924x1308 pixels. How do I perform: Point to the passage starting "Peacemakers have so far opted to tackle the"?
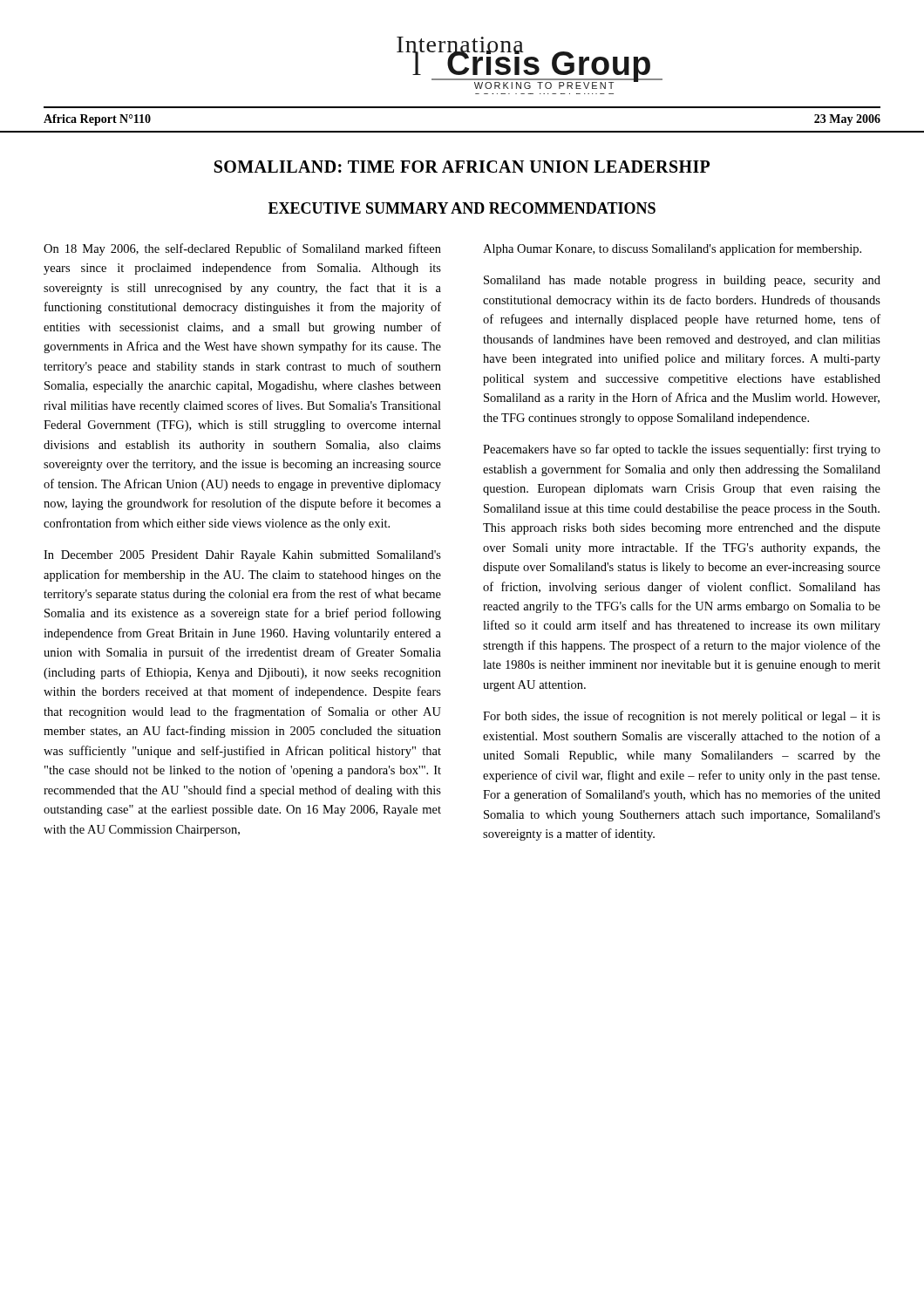point(682,567)
